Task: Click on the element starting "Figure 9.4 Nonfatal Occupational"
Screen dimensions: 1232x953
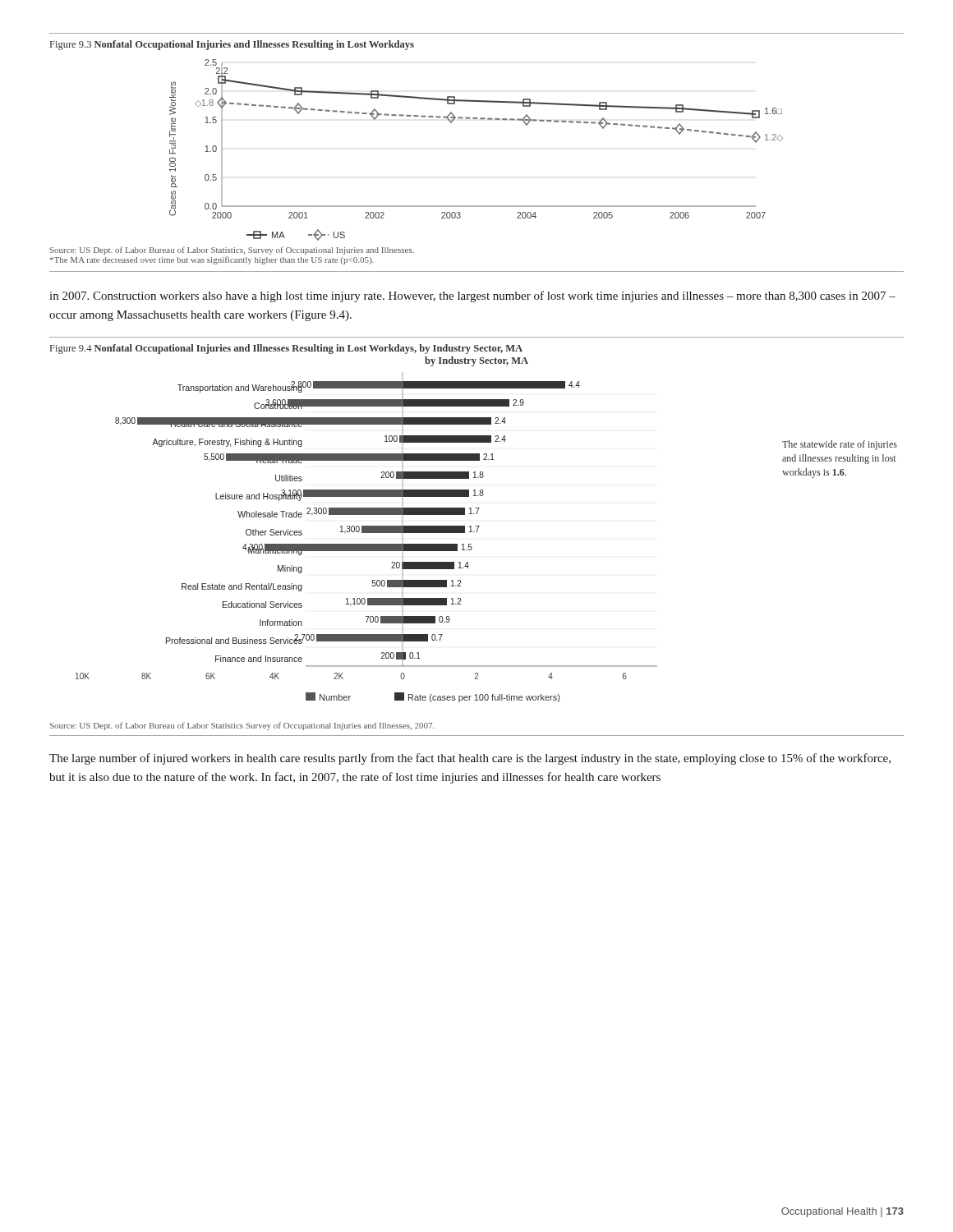Action: pos(286,348)
